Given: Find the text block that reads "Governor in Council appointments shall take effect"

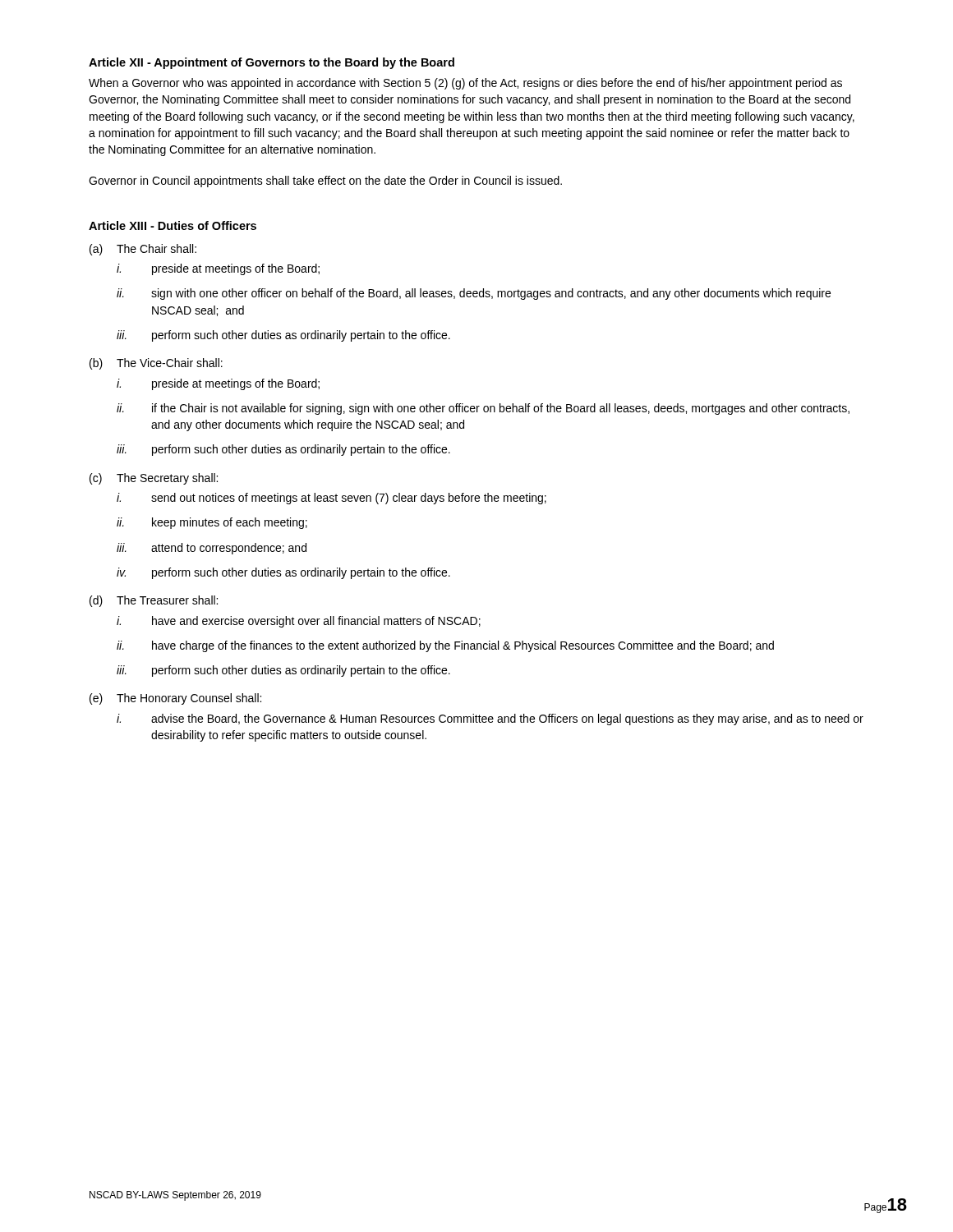Looking at the screenshot, I should (x=326, y=181).
